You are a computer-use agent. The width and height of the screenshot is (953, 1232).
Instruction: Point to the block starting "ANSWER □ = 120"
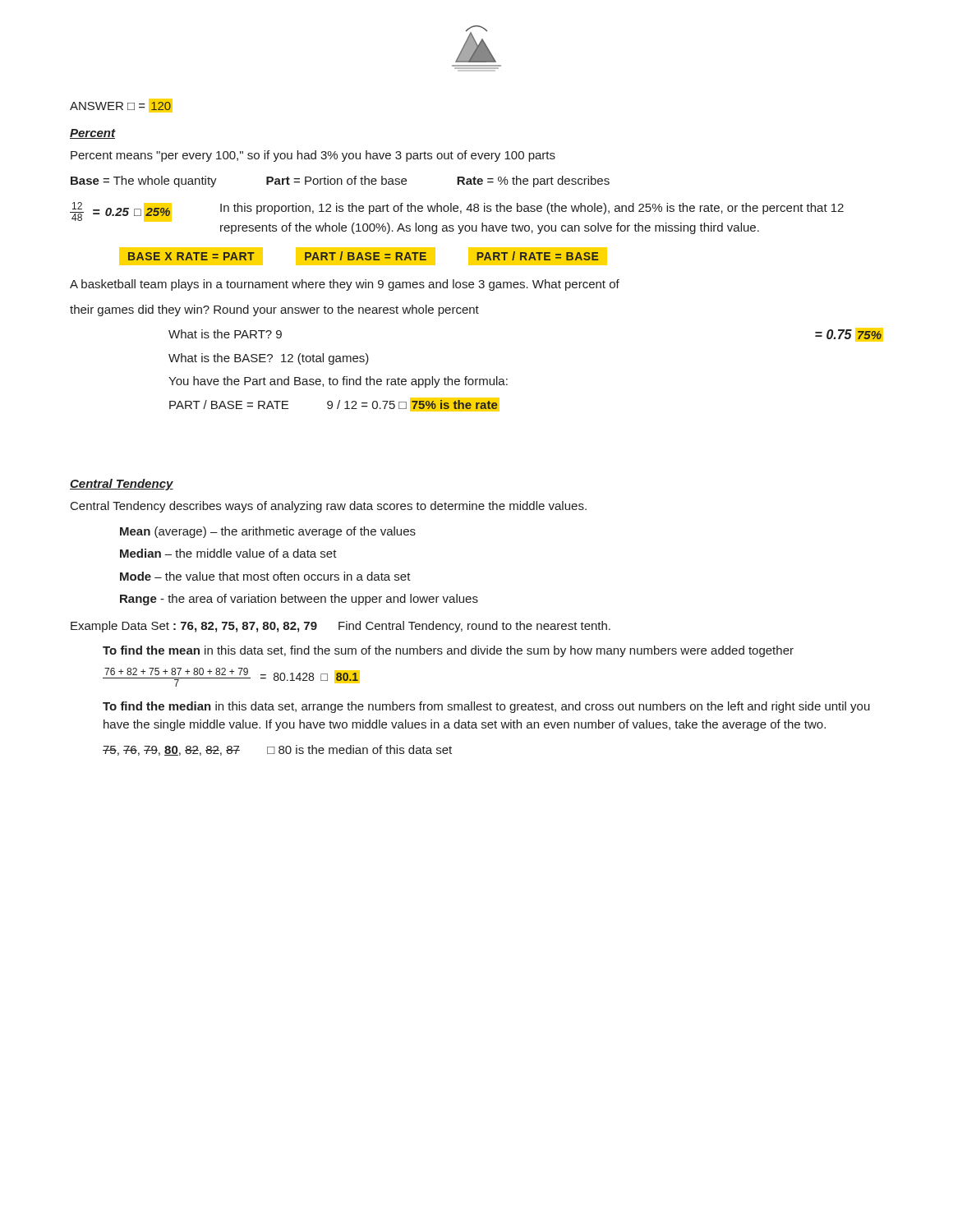121,106
